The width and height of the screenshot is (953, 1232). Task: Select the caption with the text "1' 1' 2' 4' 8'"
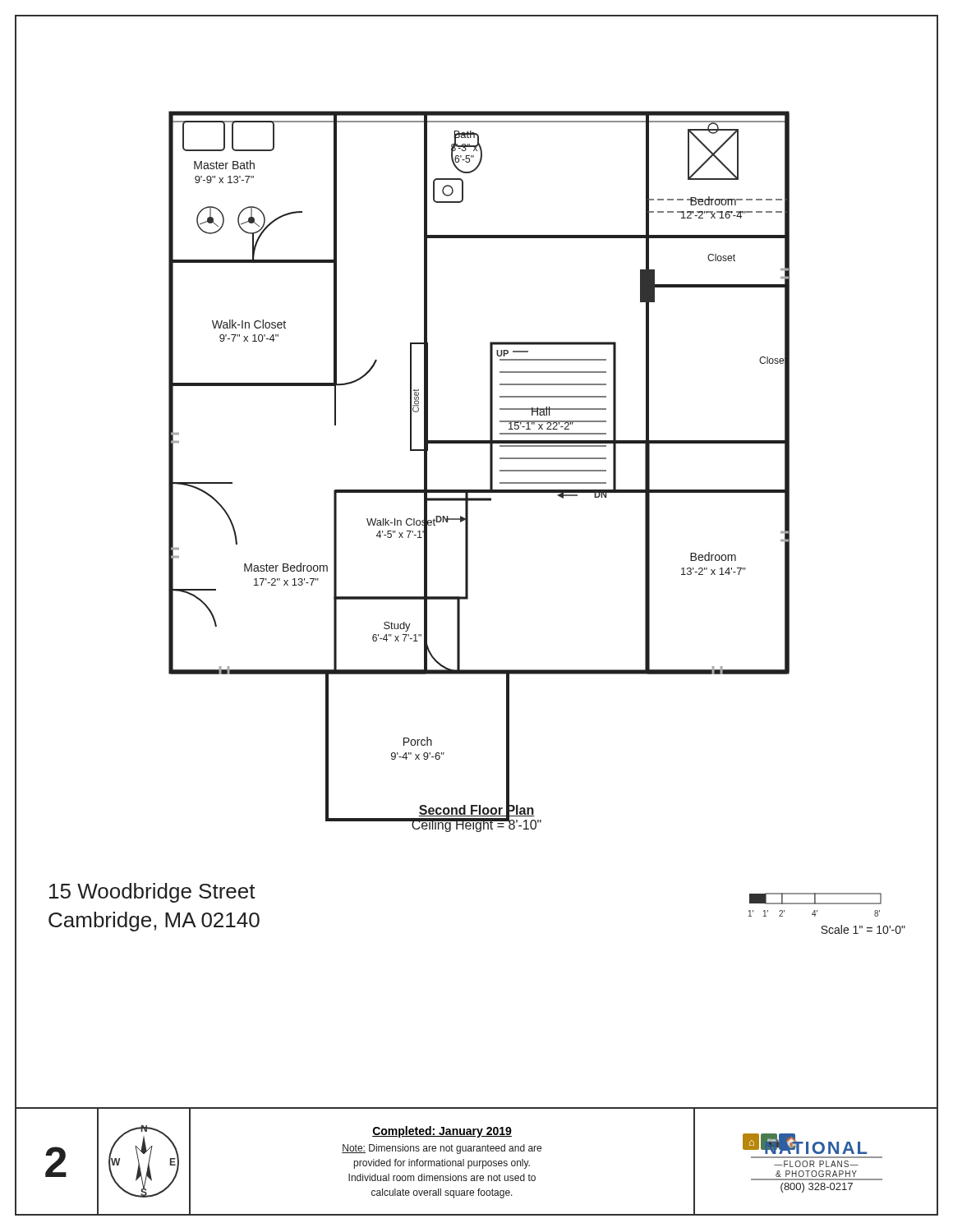[823, 911]
